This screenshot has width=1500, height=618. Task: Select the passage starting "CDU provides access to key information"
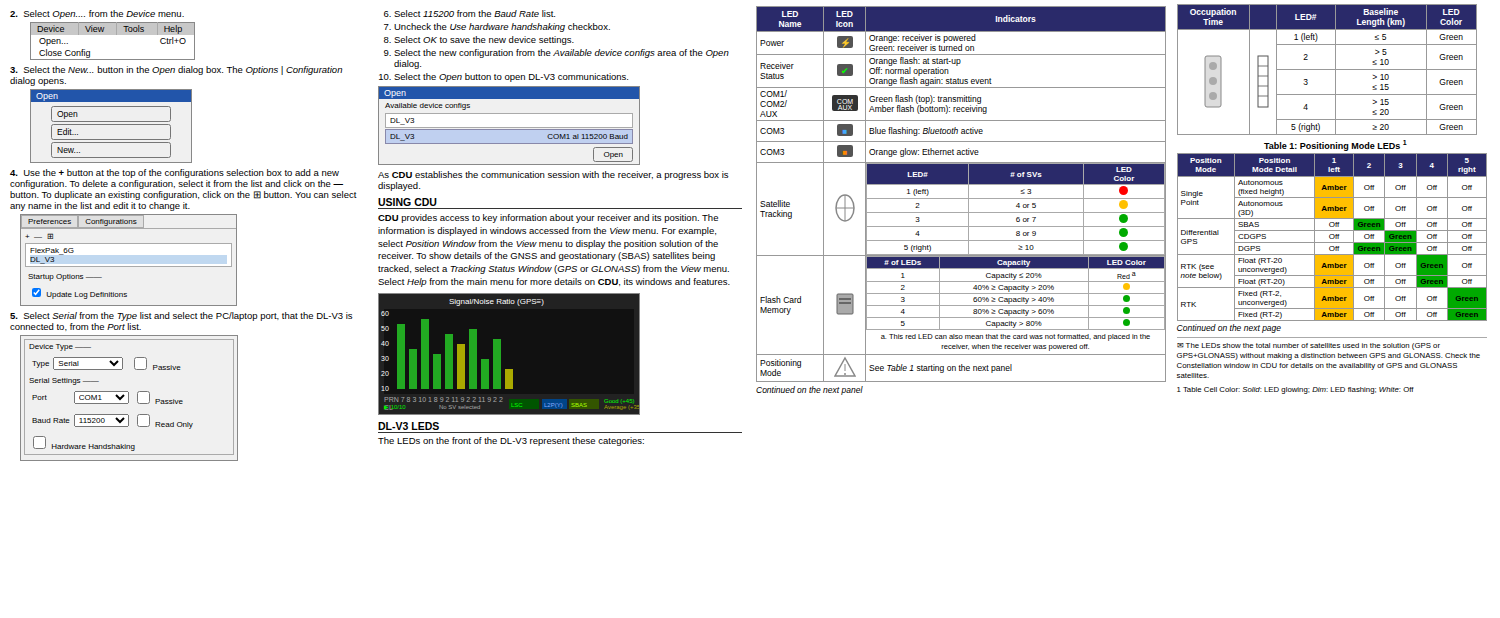pos(554,250)
